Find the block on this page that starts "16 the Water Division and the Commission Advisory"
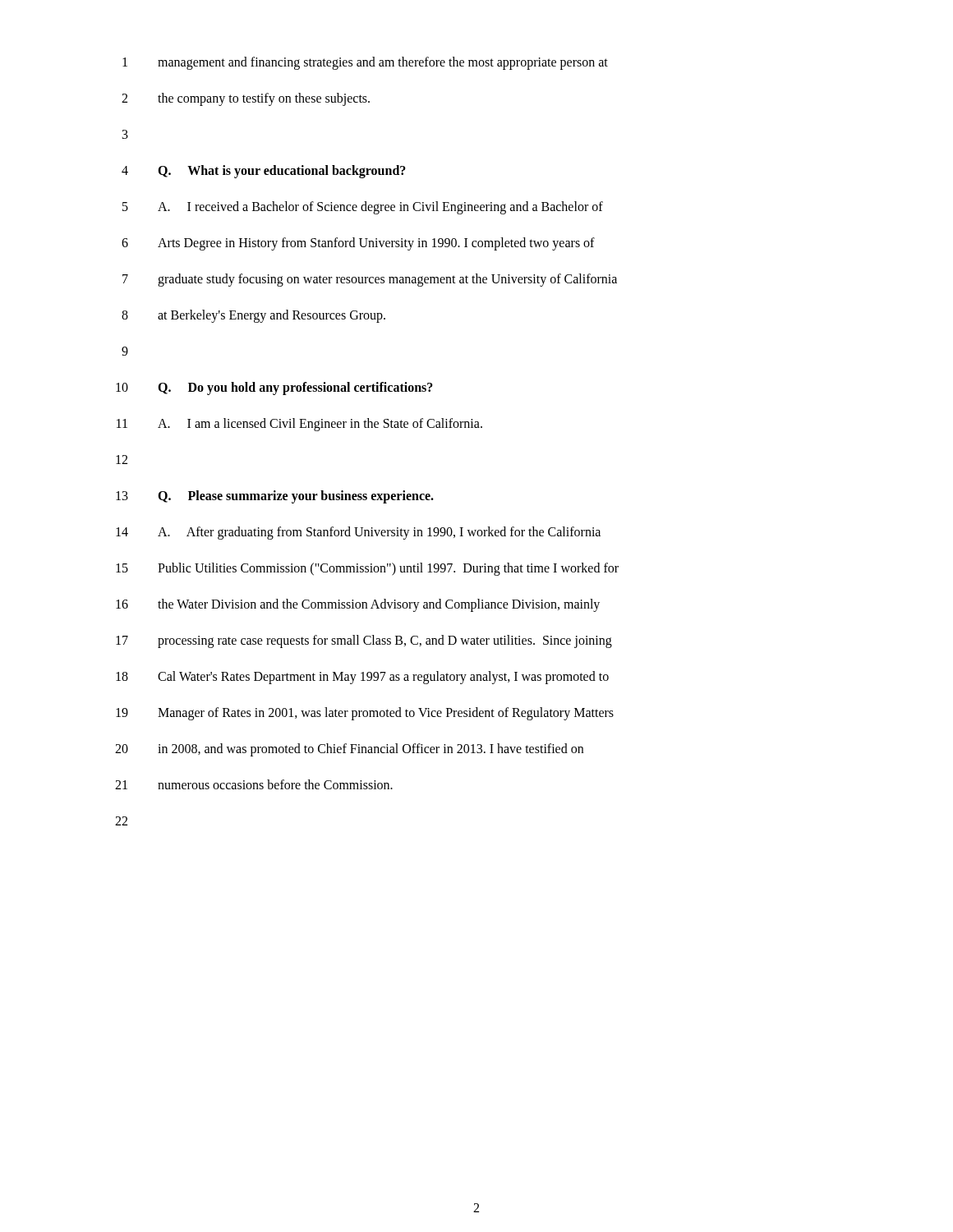The height and width of the screenshot is (1232, 953). tap(476, 605)
